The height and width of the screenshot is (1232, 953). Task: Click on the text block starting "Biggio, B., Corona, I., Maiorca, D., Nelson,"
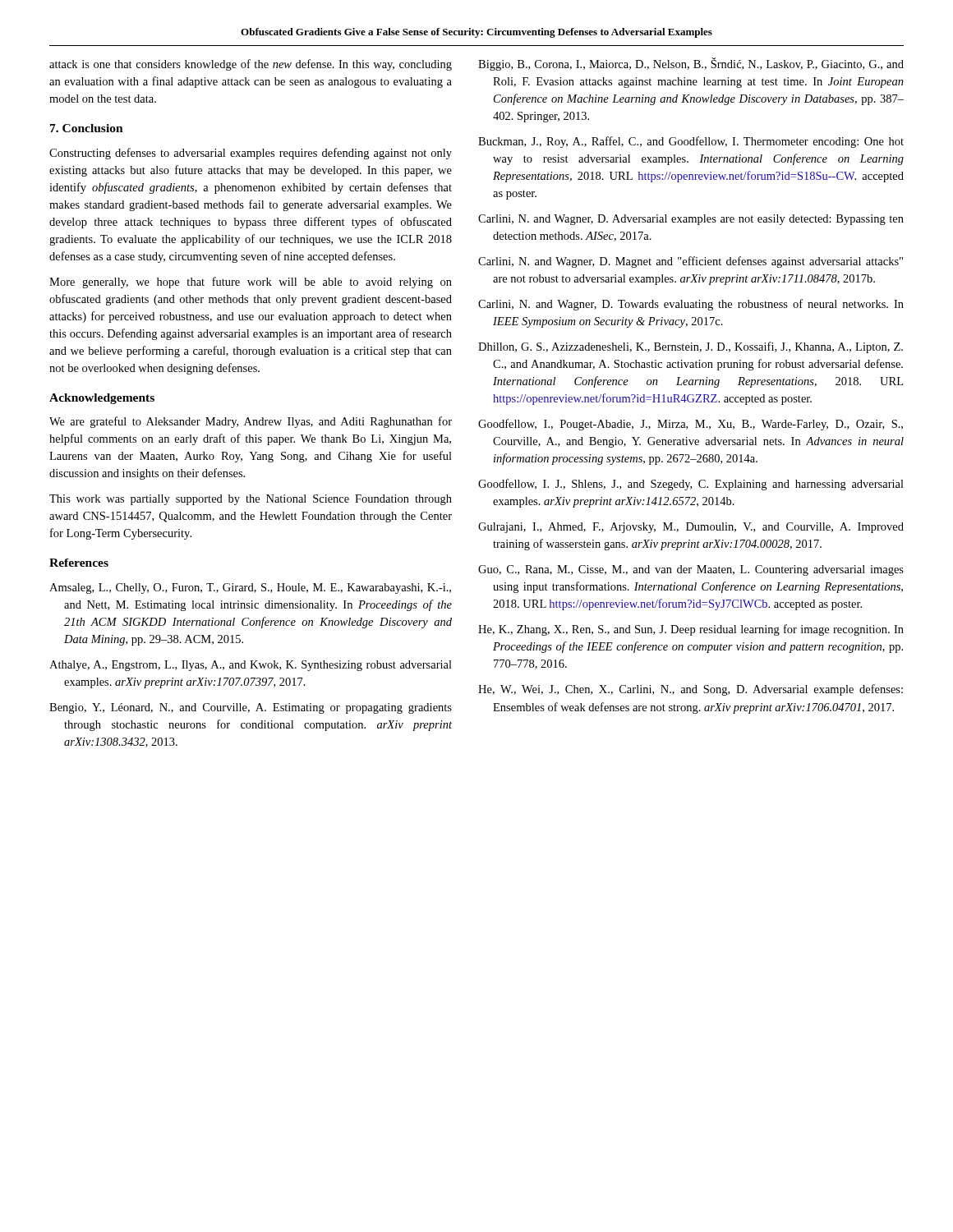(x=691, y=90)
